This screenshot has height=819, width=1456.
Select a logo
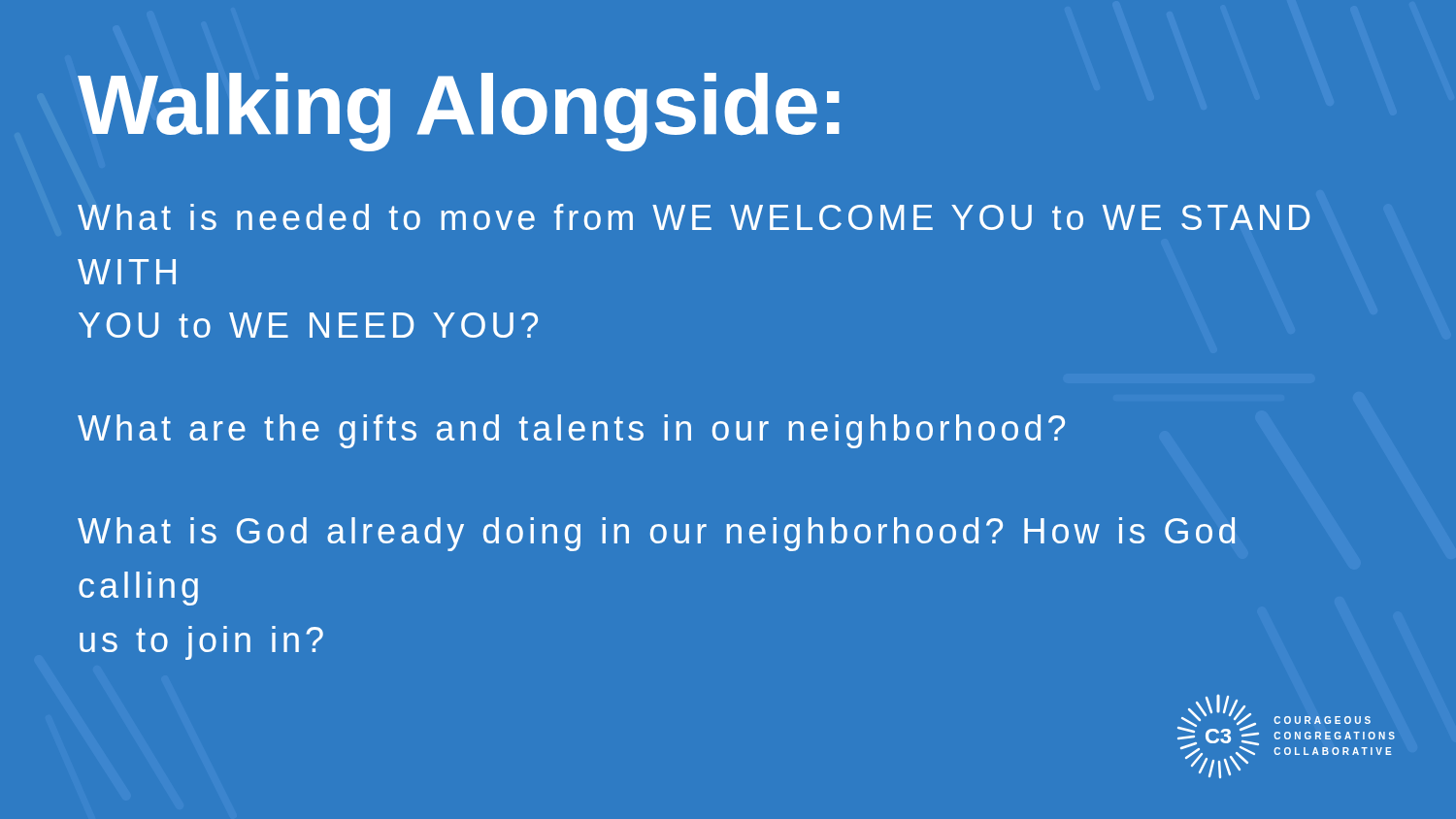pos(1286,737)
